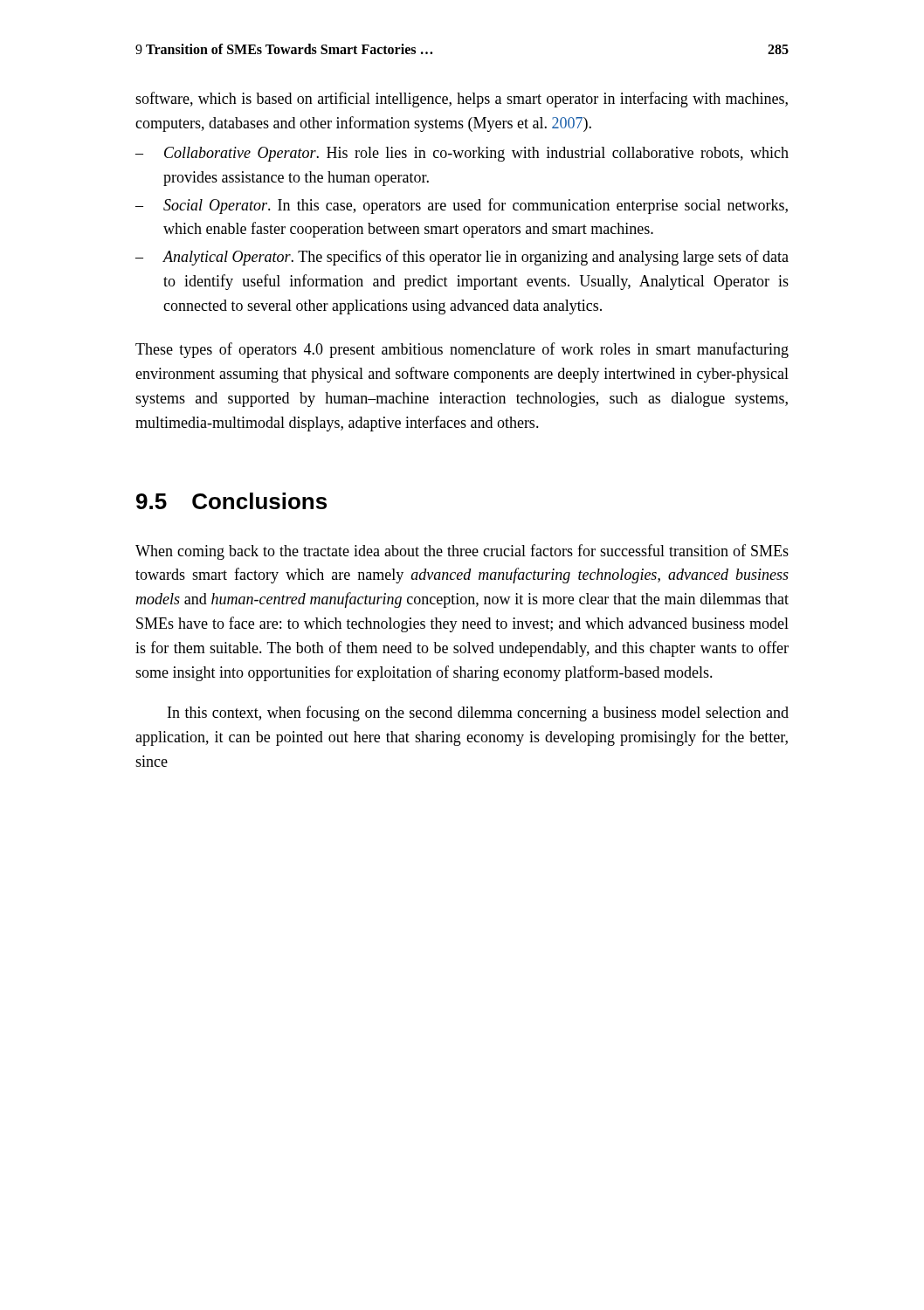Select the text block with the text "software, which is based"
Viewport: 924px width, 1310px height.
click(x=462, y=111)
